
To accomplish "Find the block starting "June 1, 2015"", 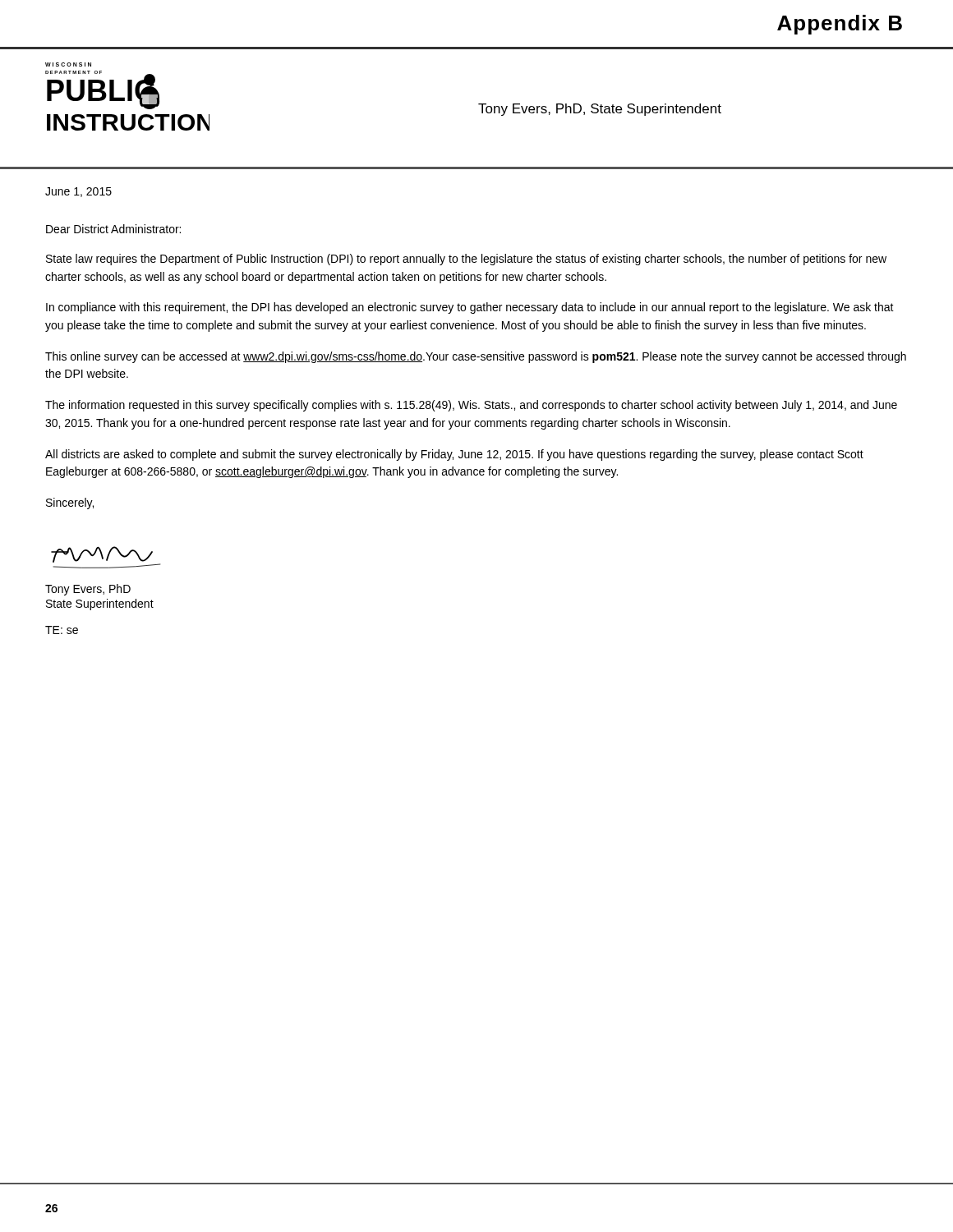I will click(x=78, y=191).
